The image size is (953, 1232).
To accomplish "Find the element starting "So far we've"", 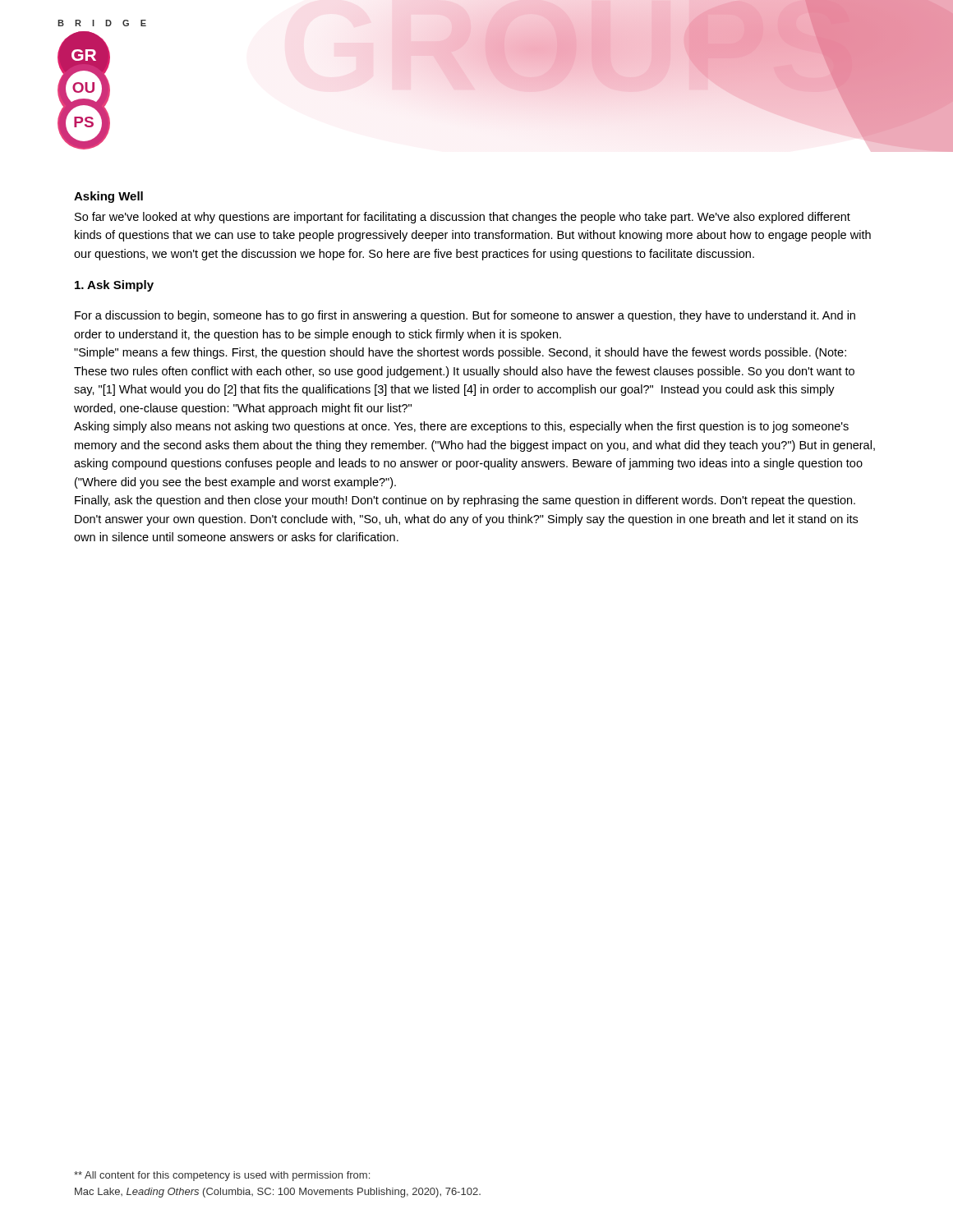I will pos(473,235).
